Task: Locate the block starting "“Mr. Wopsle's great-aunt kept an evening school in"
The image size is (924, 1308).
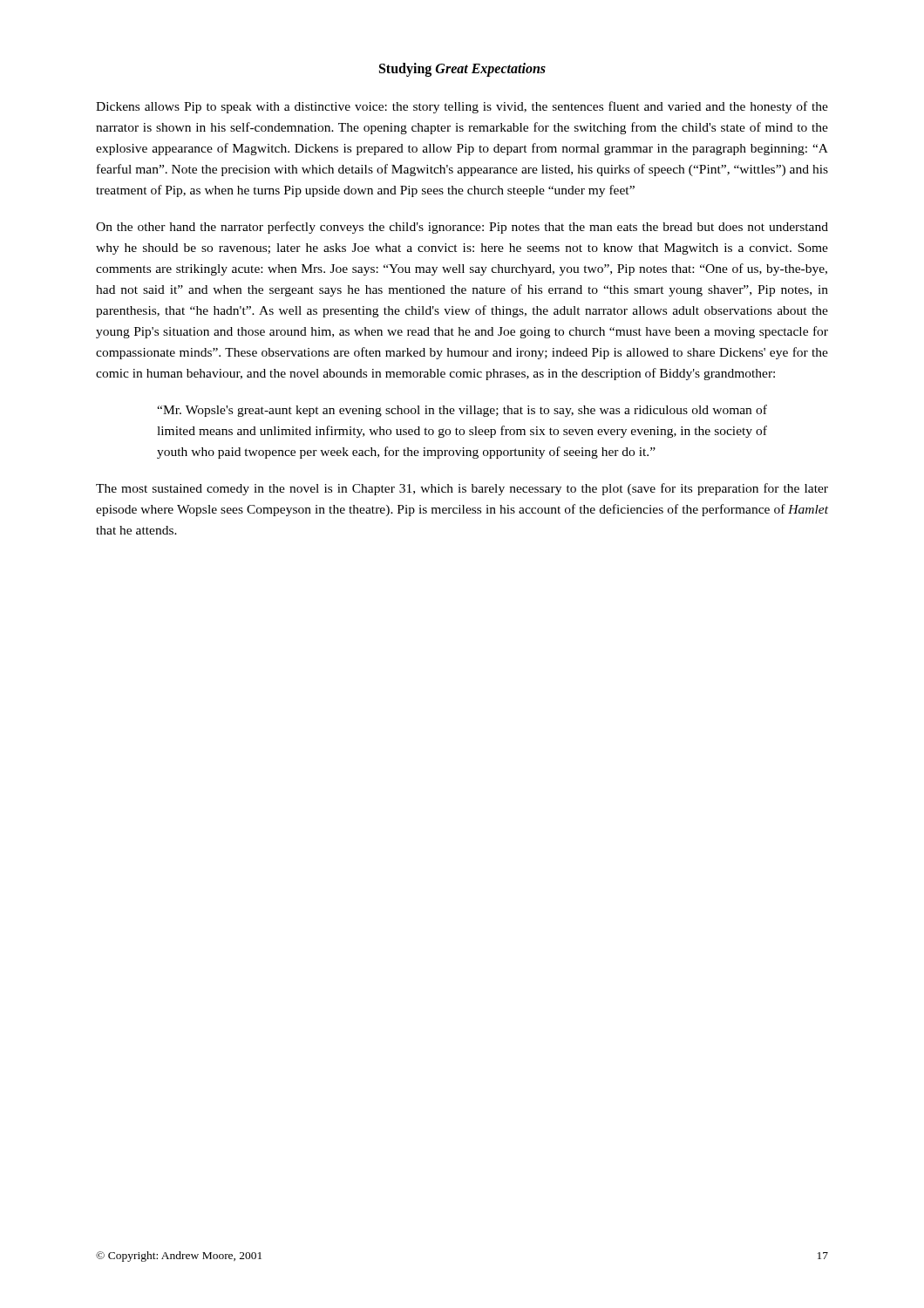Action: (x=462, y=431)
